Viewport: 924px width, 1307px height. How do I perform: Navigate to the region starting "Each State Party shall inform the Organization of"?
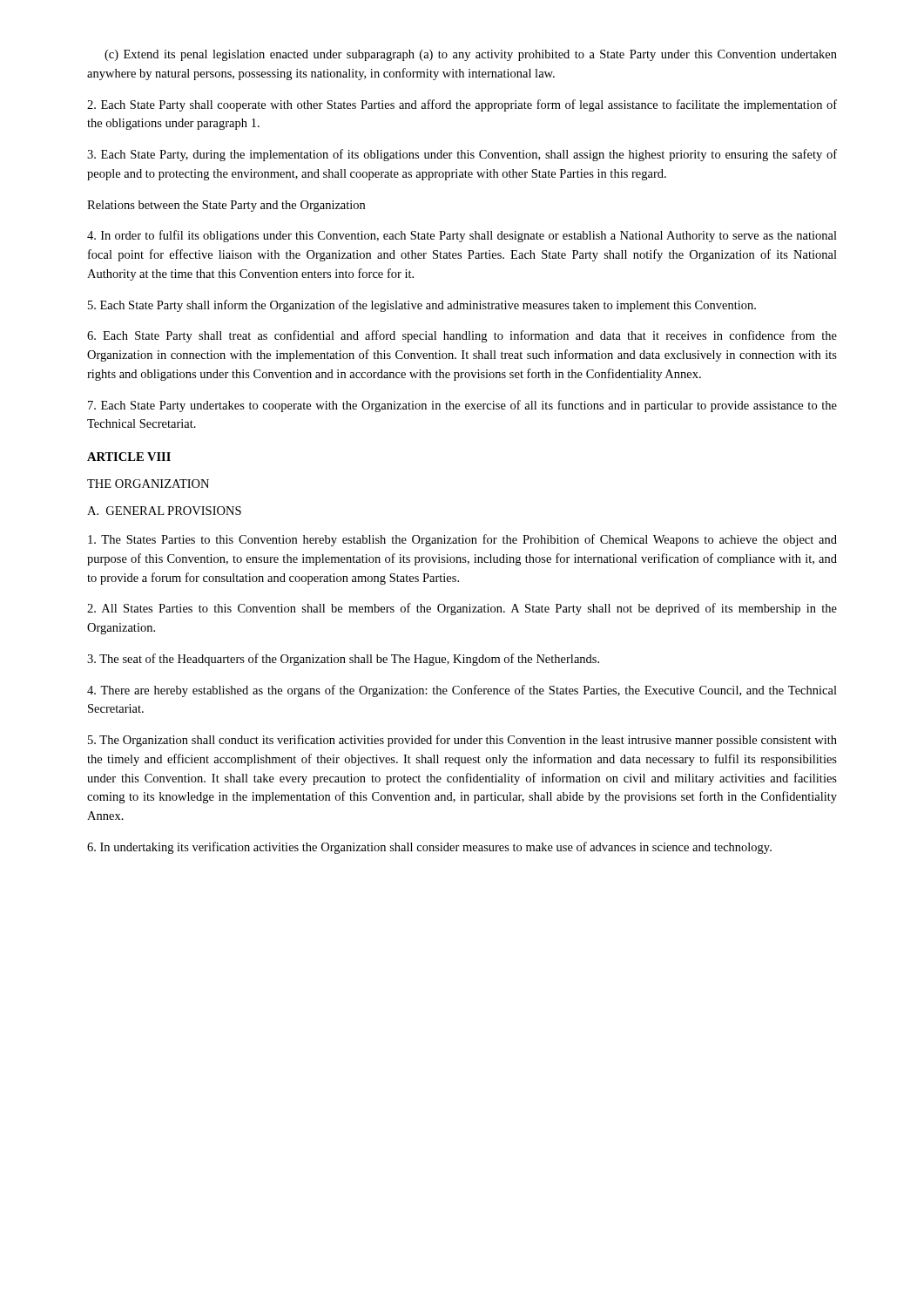(422, 305)
